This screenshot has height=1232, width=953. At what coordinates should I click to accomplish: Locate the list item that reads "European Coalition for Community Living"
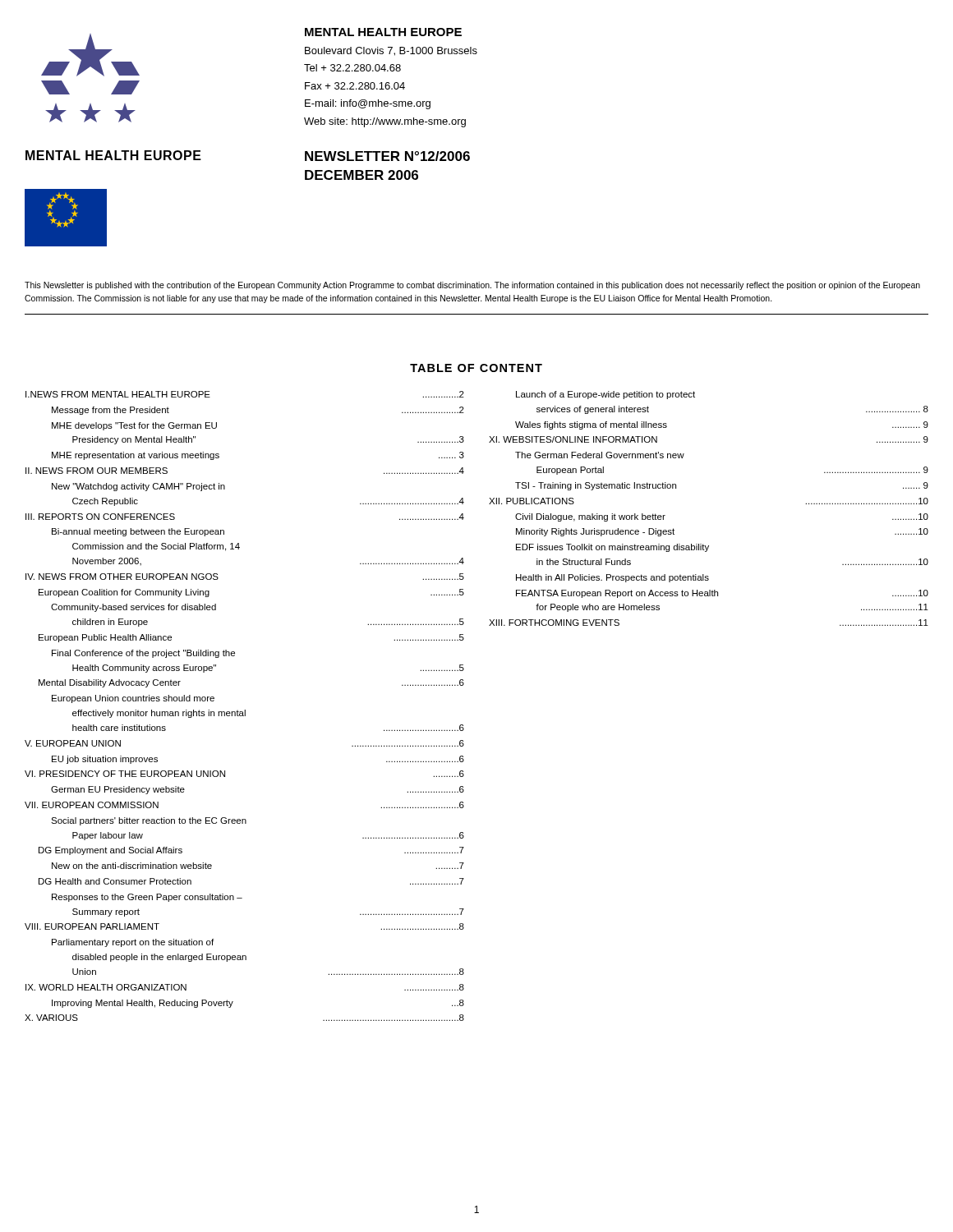tap(124, 593)
